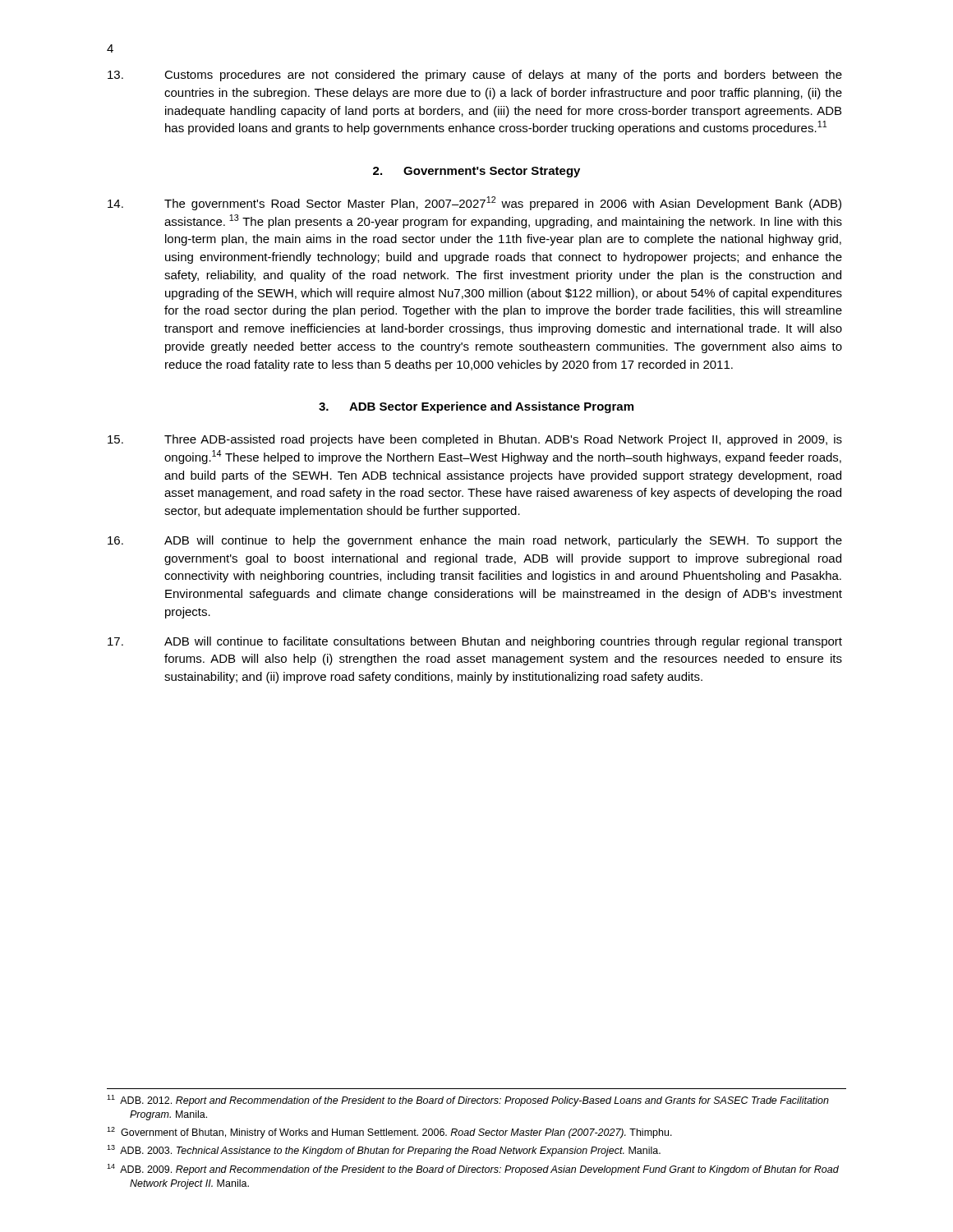Click the passage that begins "Customs procedures are not considered the"

474,101
